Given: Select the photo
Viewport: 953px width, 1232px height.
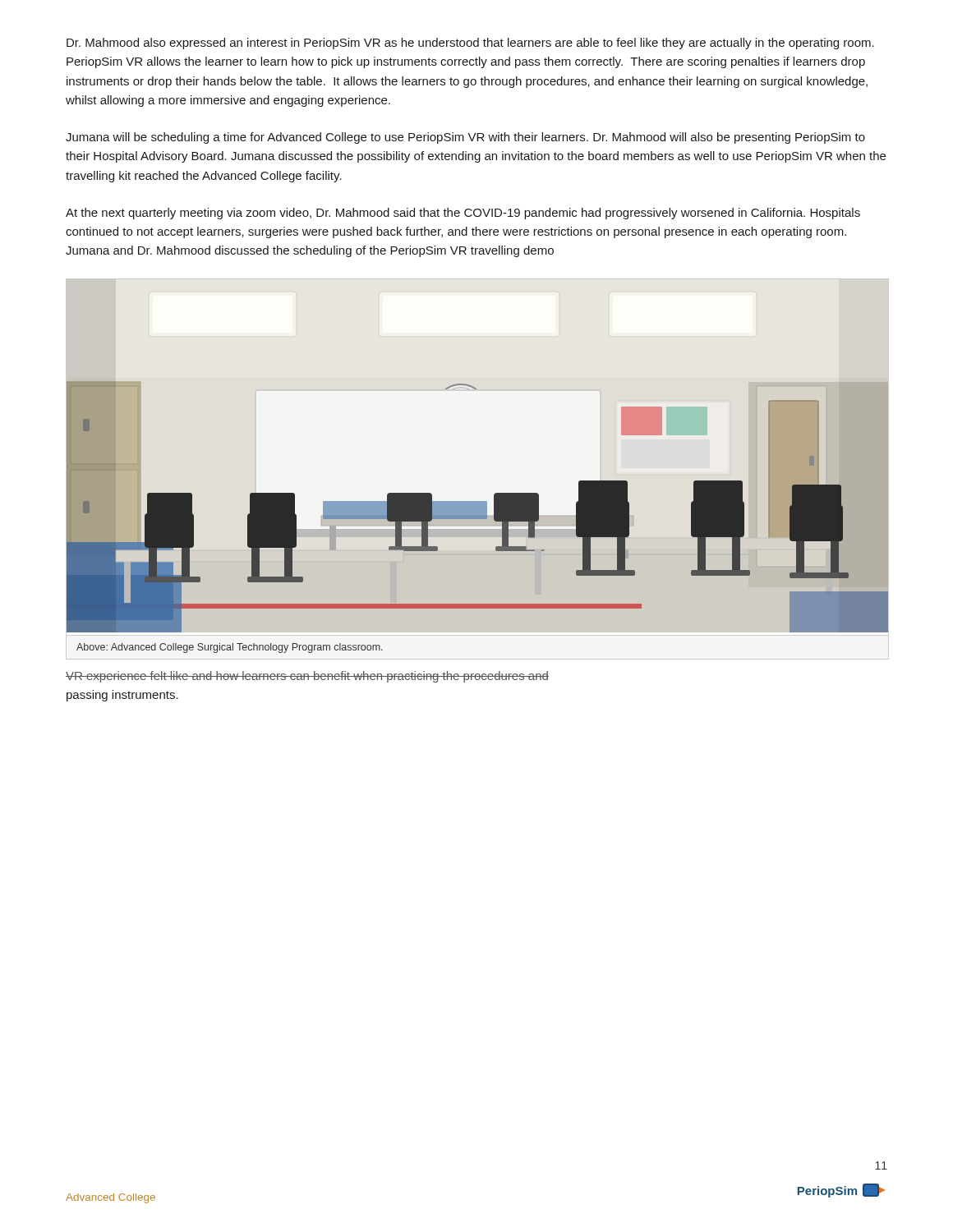Looking at the screenshot, I should coord(476,469).
